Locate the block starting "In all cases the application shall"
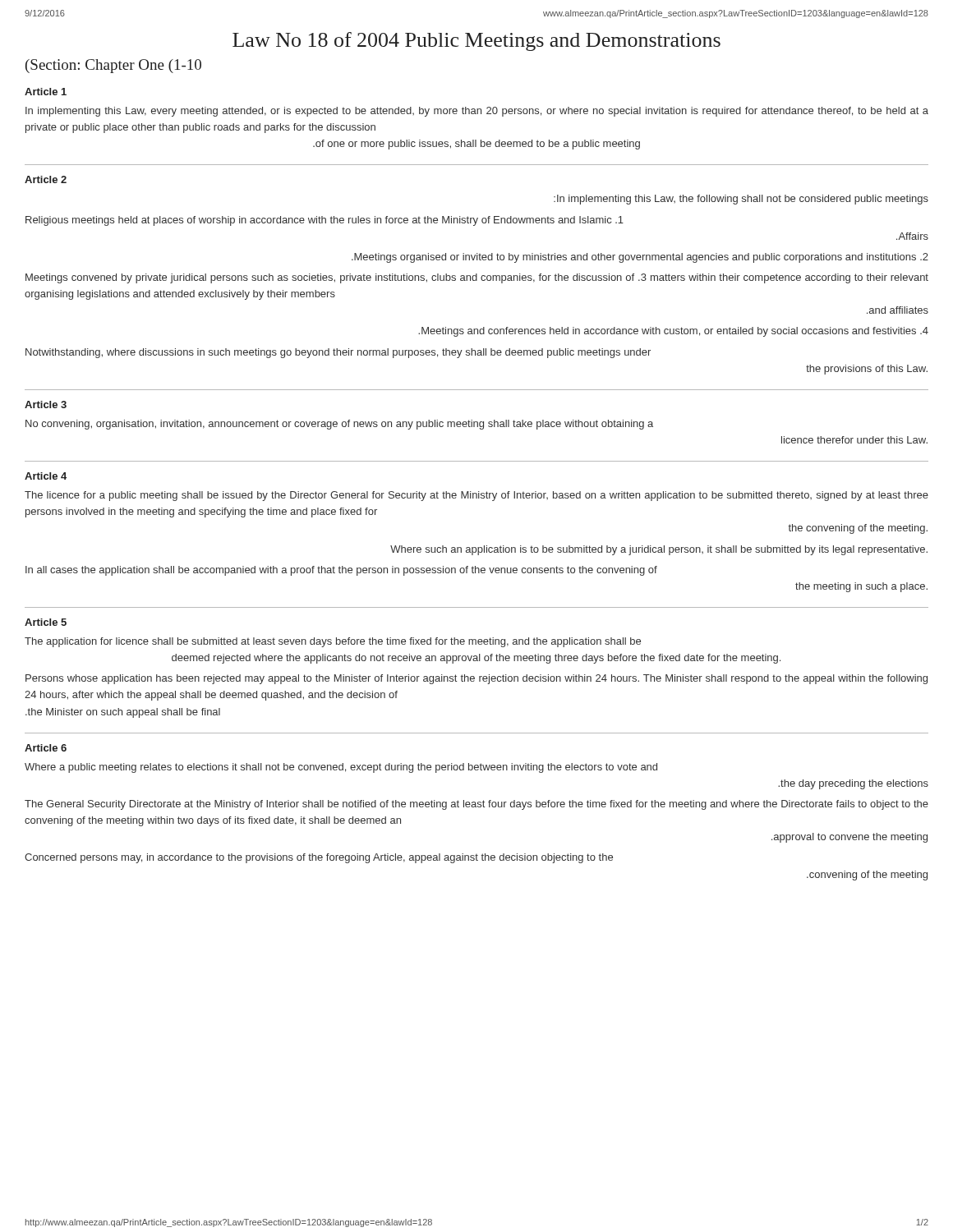This screenshot has width=953, height=1232. pyautogui.click(x=476, y=579)
